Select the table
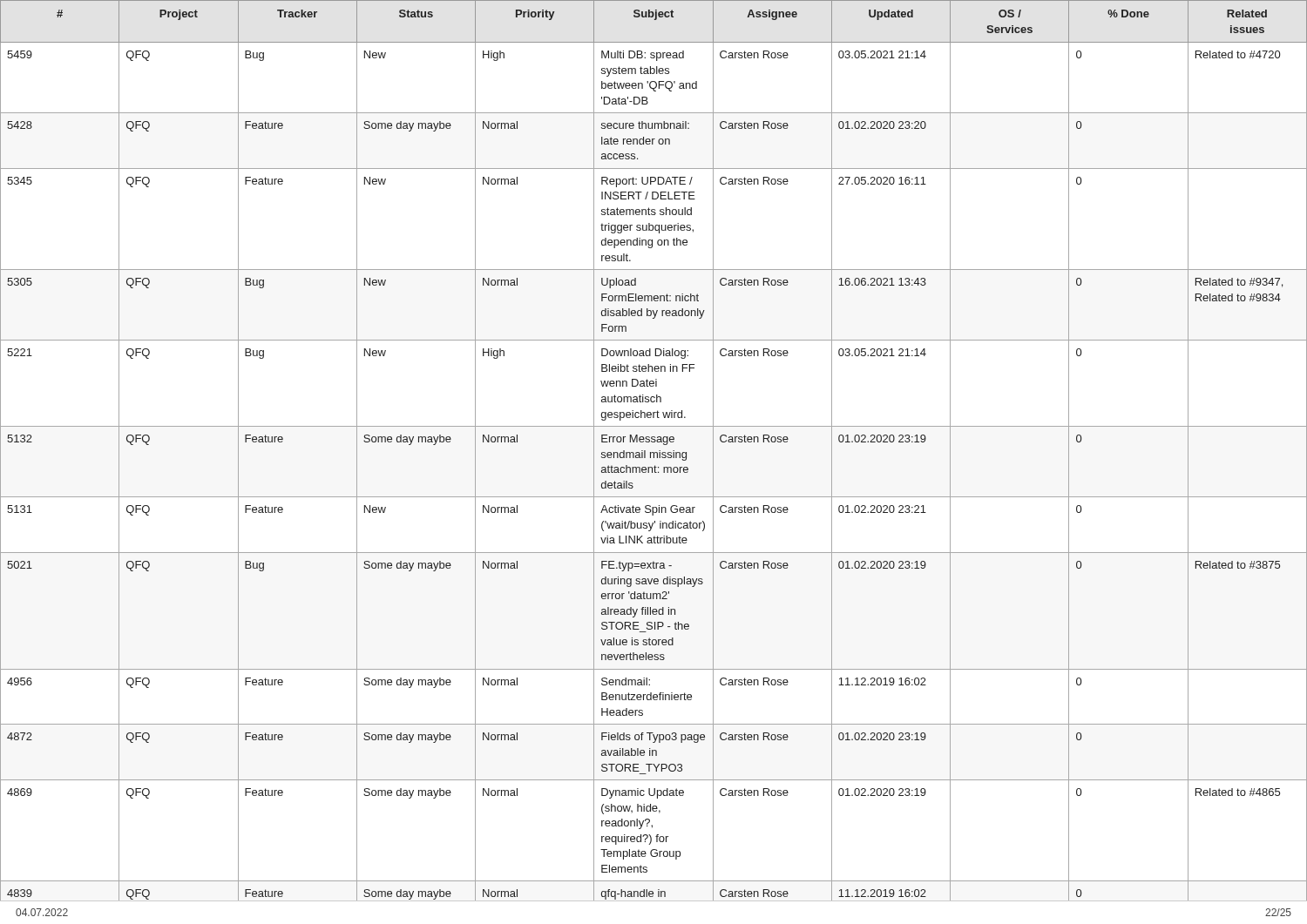Viewport: 1307px width, 924px height. pos(654,462)
